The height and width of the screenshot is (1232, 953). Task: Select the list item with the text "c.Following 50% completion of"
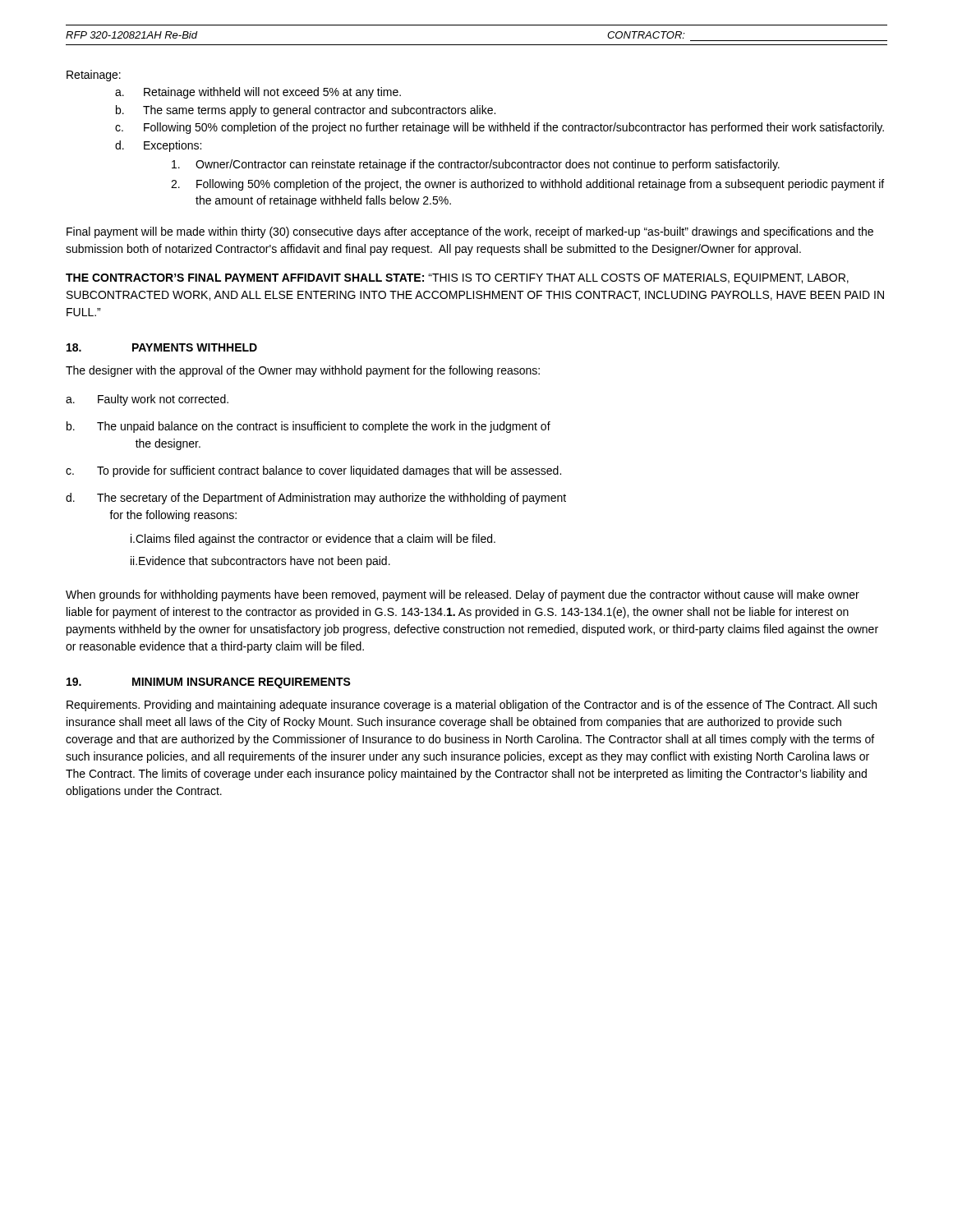click(x=500, y=128)
